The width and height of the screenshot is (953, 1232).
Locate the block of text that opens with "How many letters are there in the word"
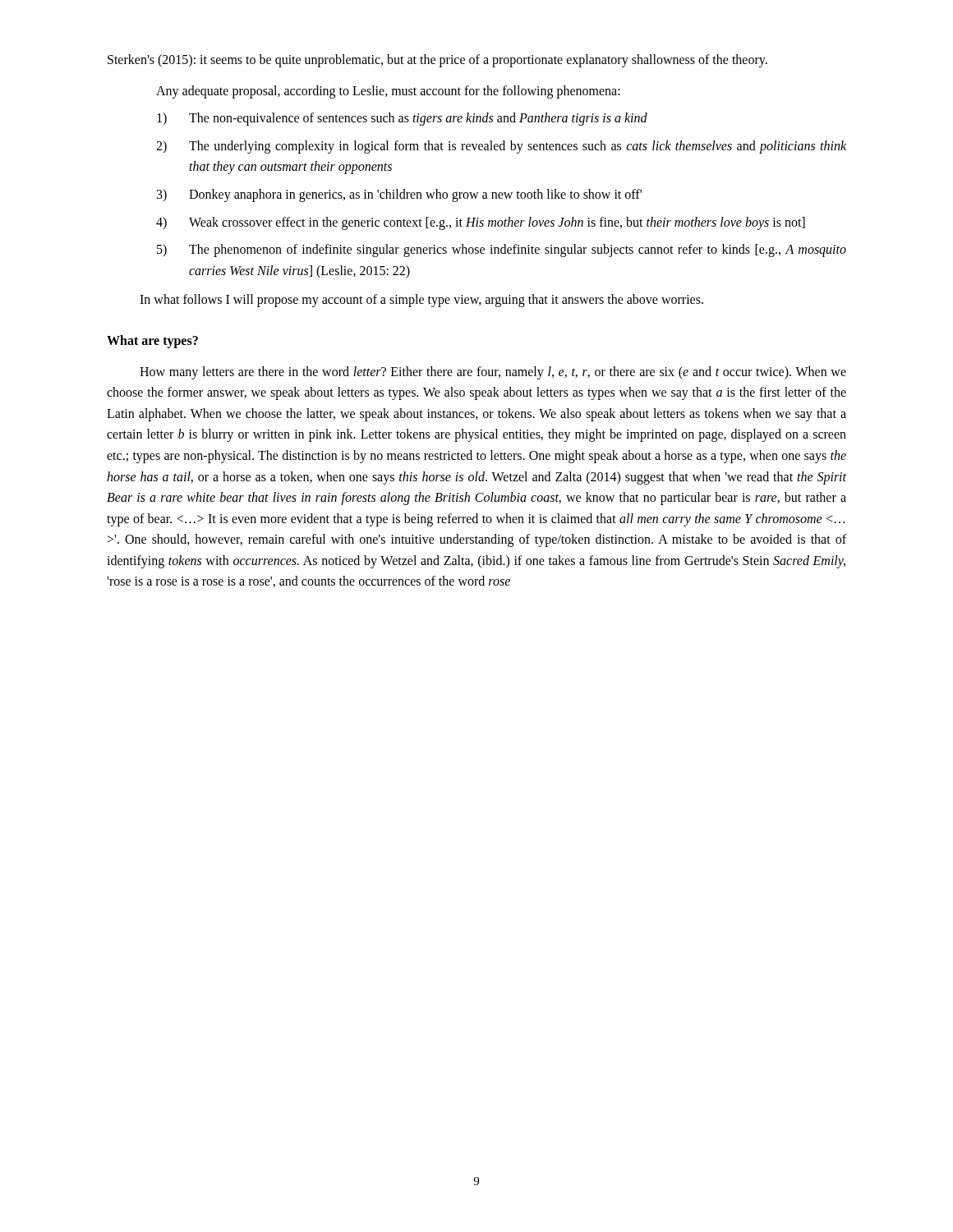(476, 477)
